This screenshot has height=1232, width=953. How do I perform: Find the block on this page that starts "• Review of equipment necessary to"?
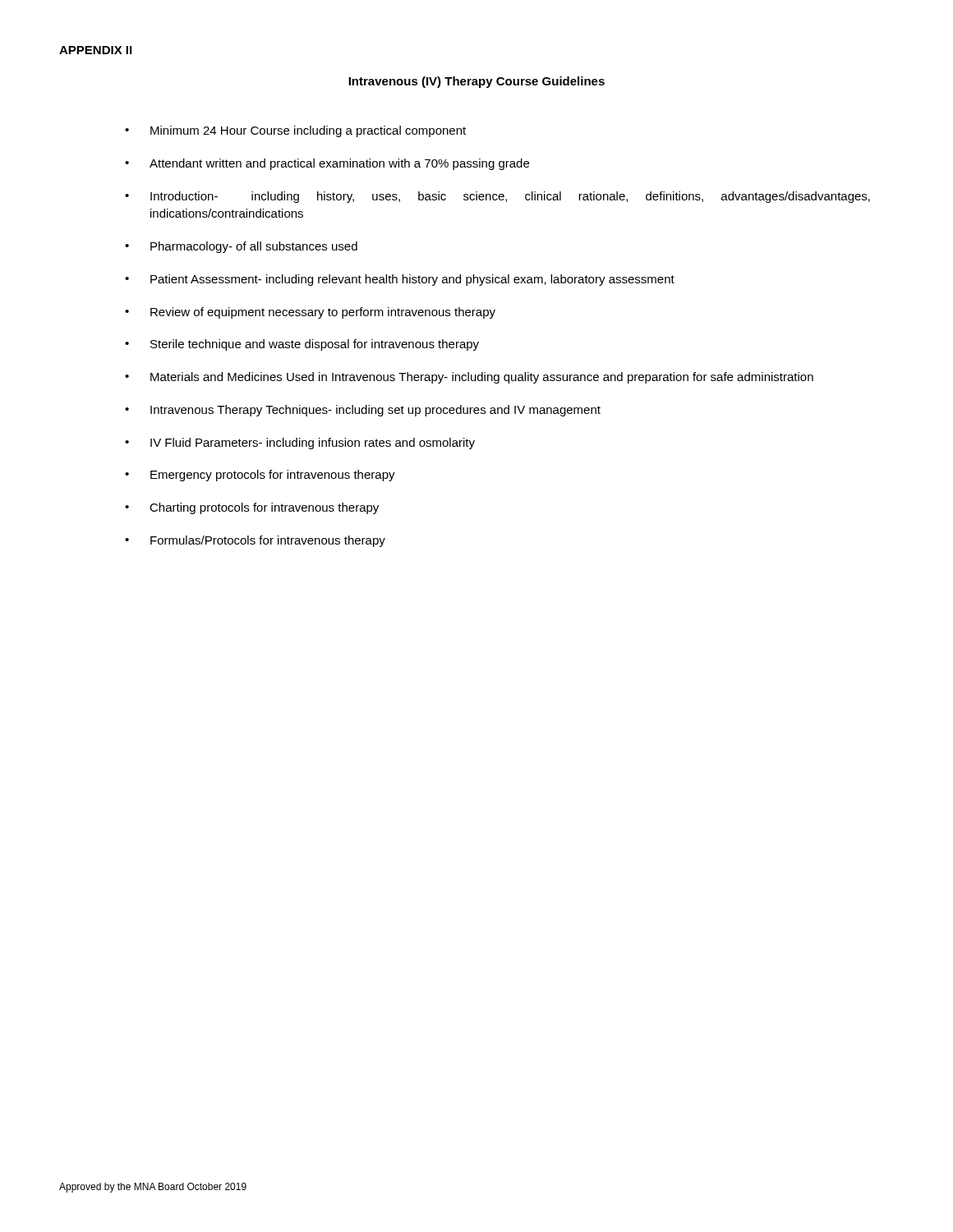pyautogui.click(x=310, y=312)
